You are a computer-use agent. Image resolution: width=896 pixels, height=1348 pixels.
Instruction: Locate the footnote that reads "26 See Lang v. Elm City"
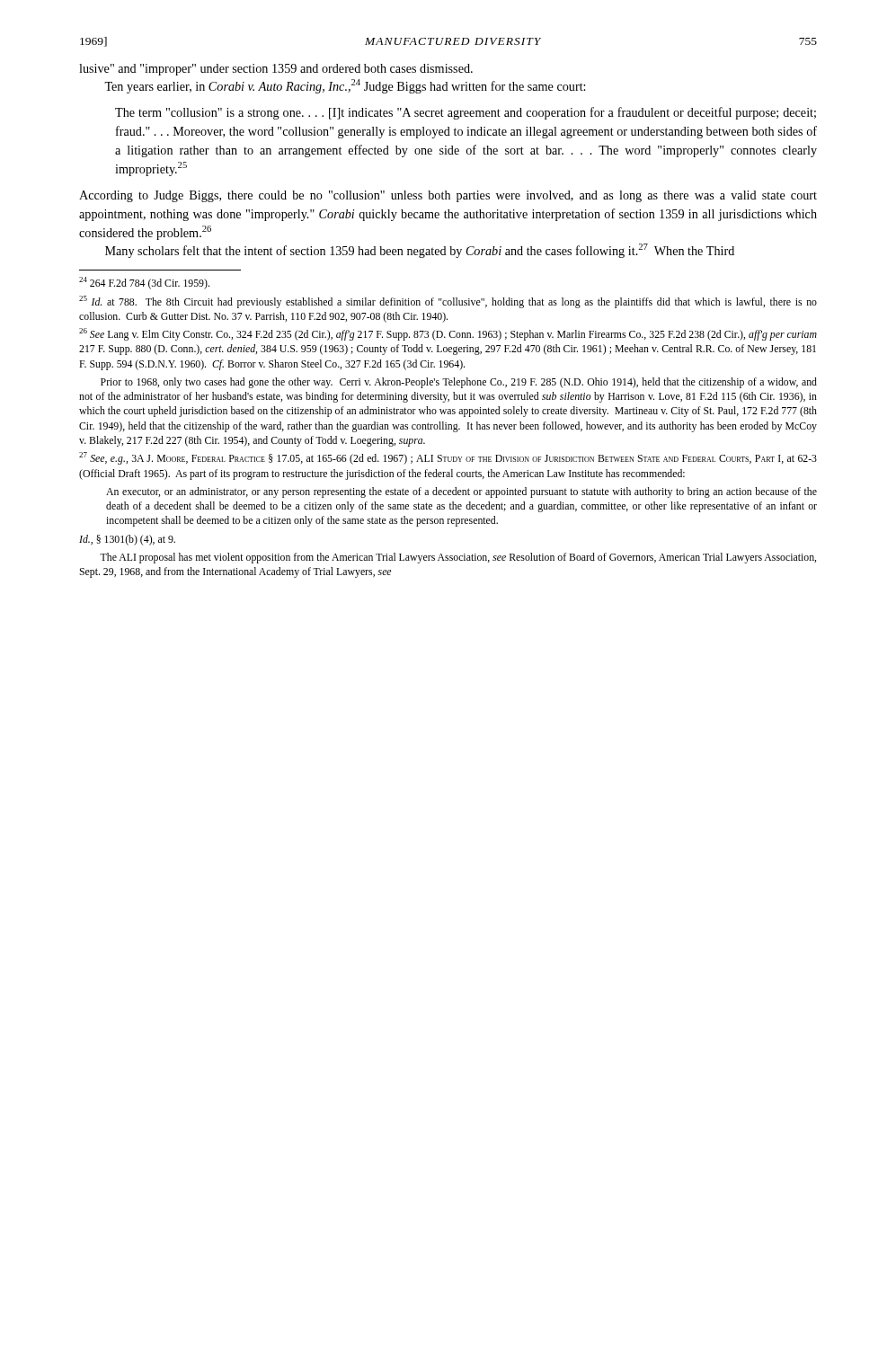(x=448, y=387)
